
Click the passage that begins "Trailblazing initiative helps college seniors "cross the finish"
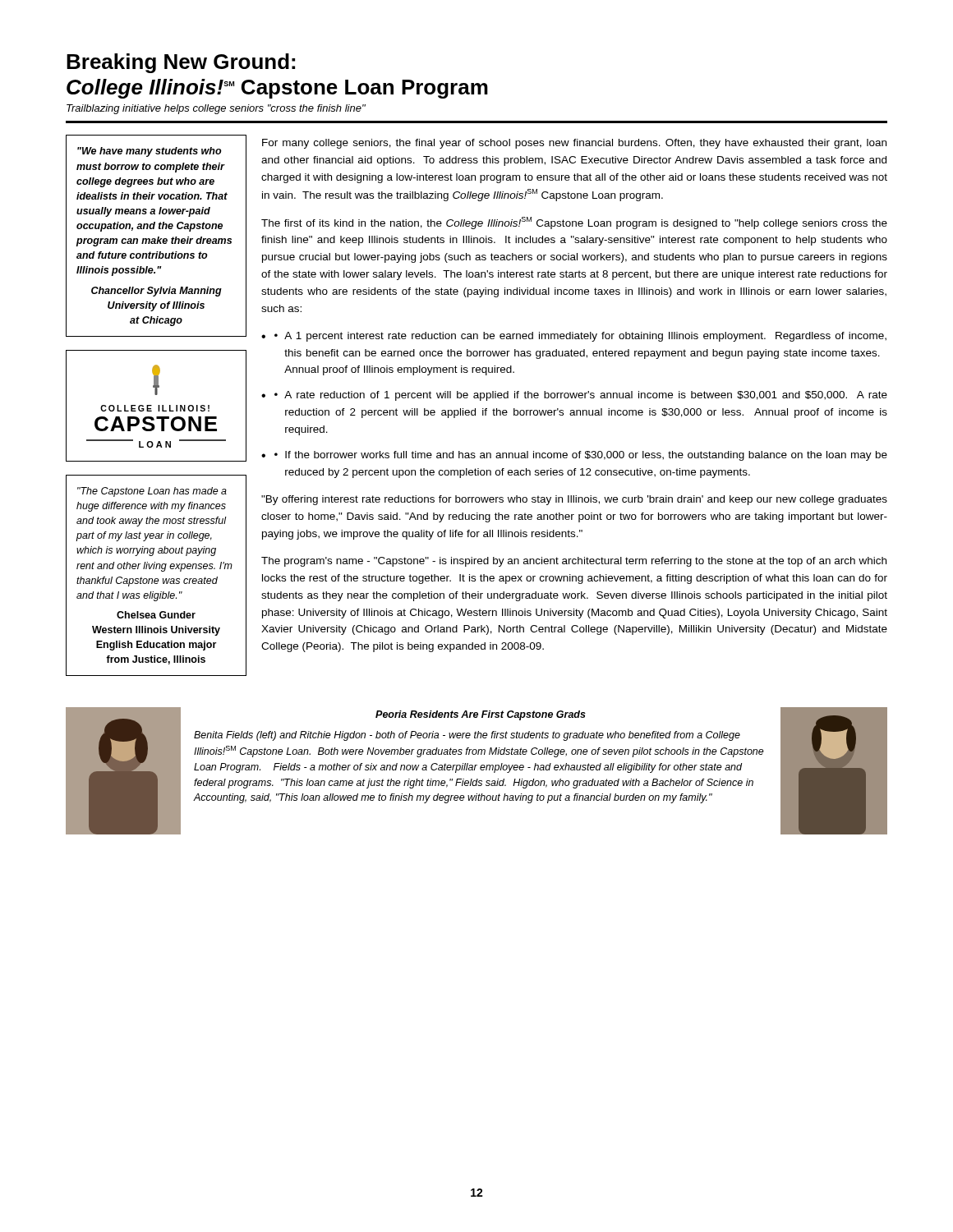pos(215,108)
